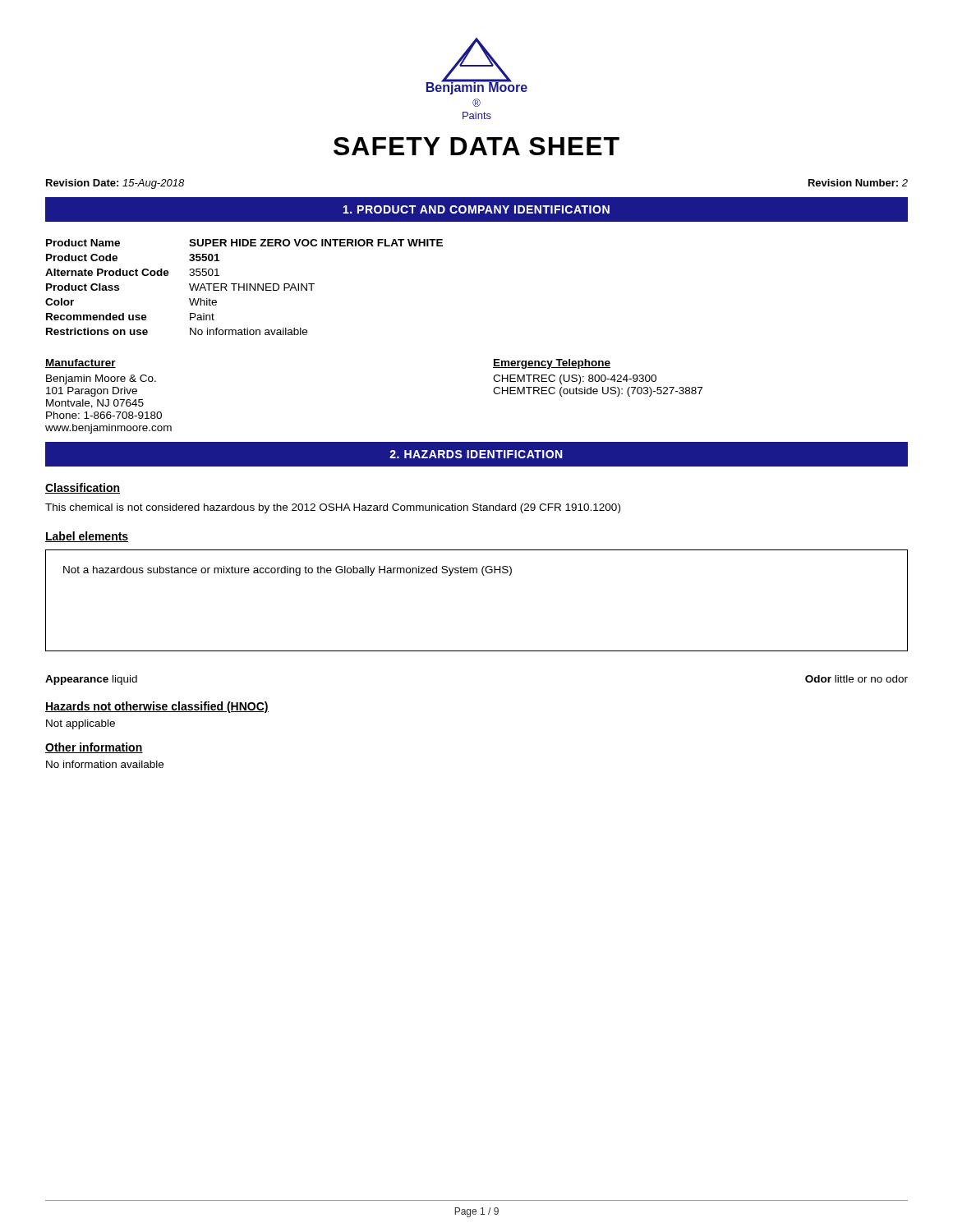Point to the section header beginning "1. PRODUCT AND COMPANY"
953x1232 pixels.
point(476,209)
